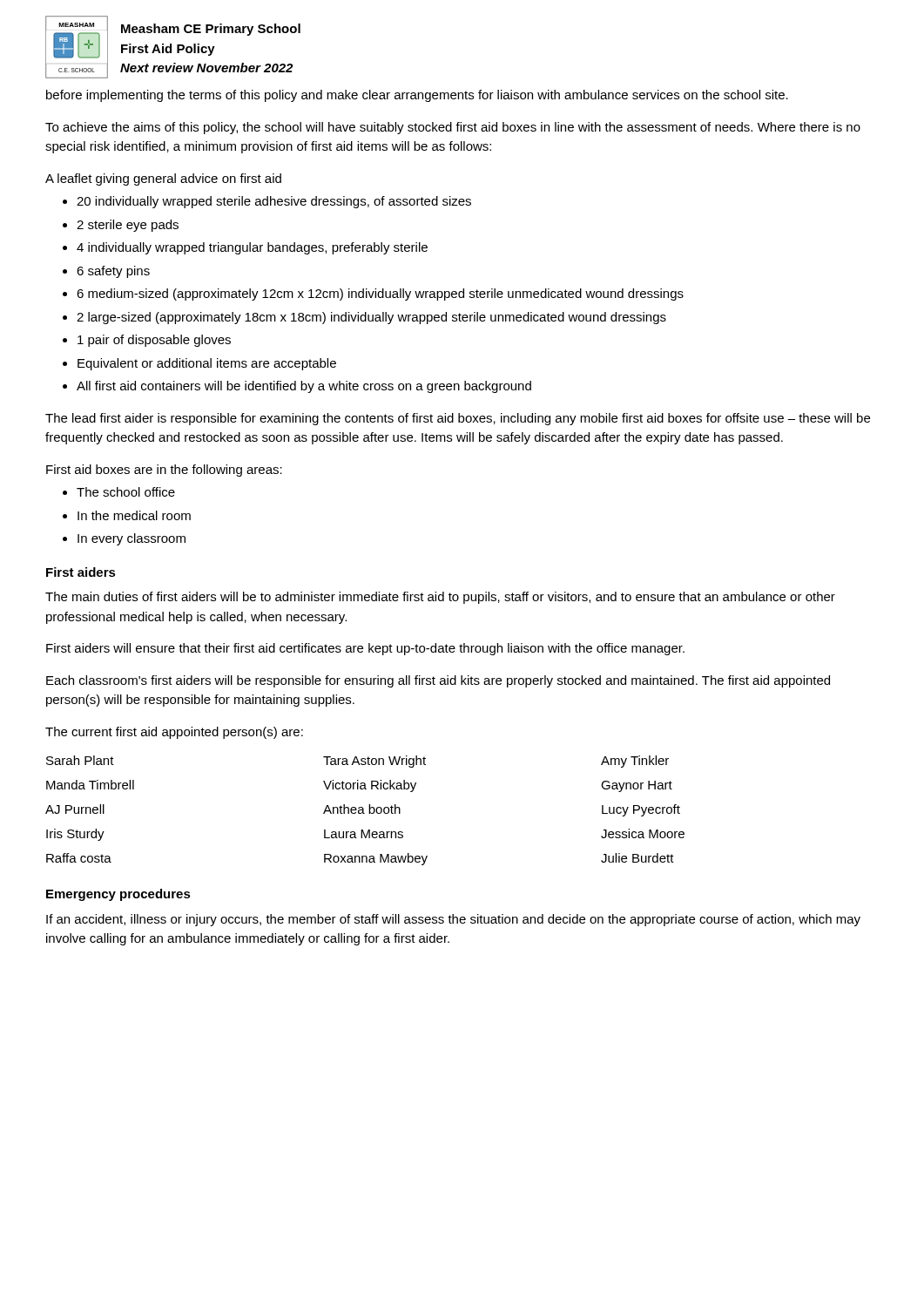Locate the block of text that opens with "4 individually wrapped triangular bandages,"

click(252, 247)
